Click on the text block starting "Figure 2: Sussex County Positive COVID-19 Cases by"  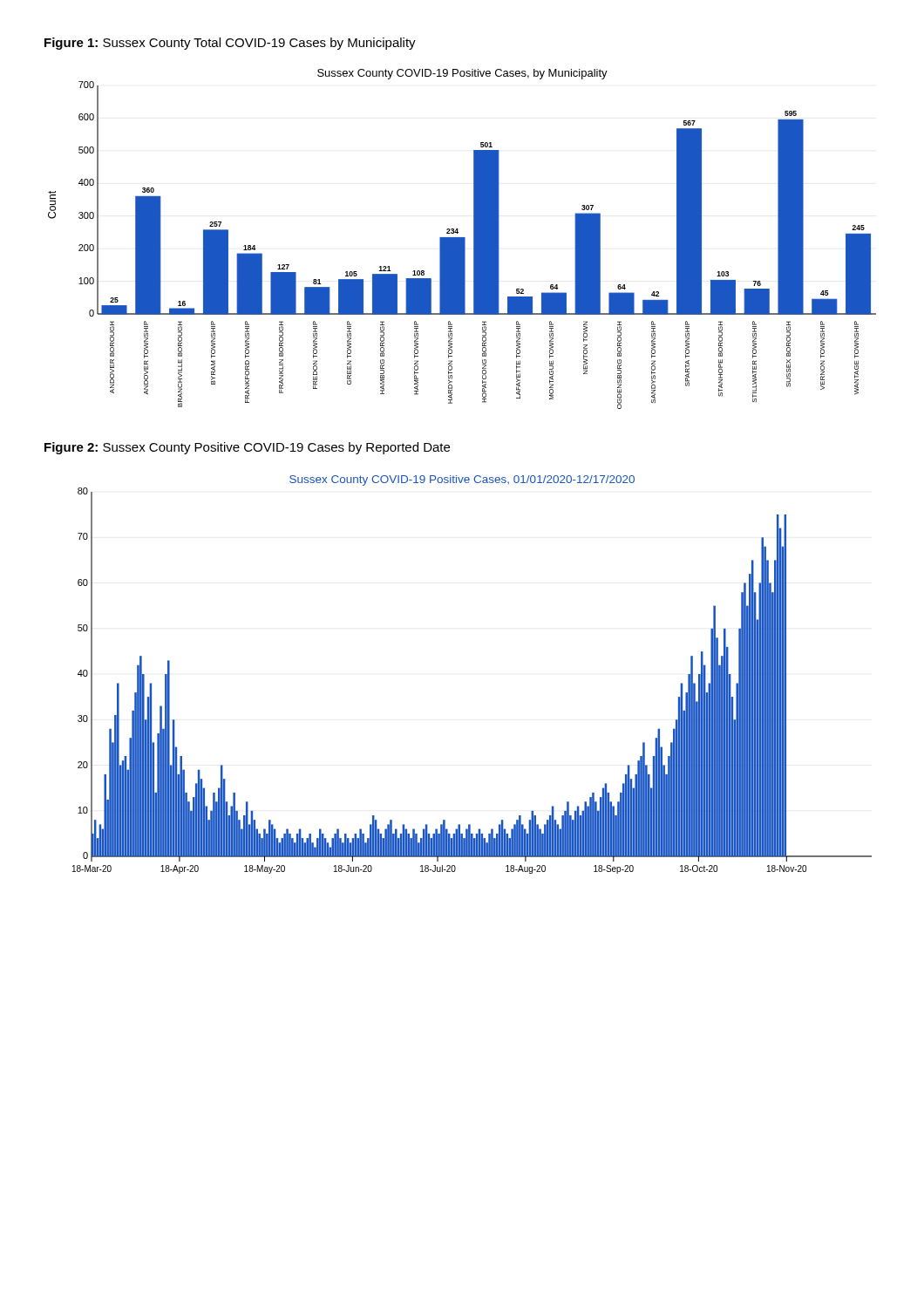pos(247,447)
